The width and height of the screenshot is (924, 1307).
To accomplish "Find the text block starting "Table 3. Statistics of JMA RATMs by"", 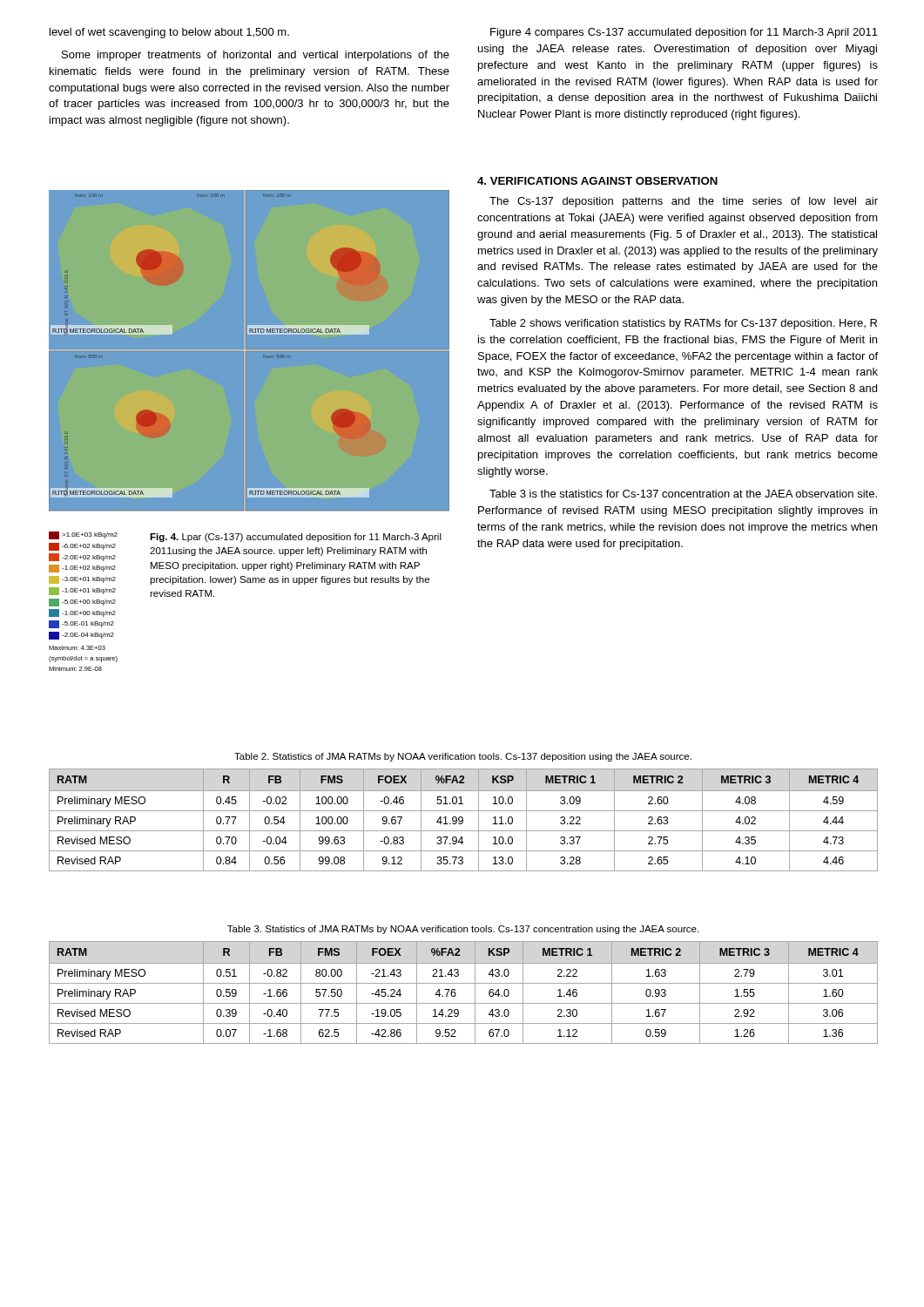I will click(463, 929).
